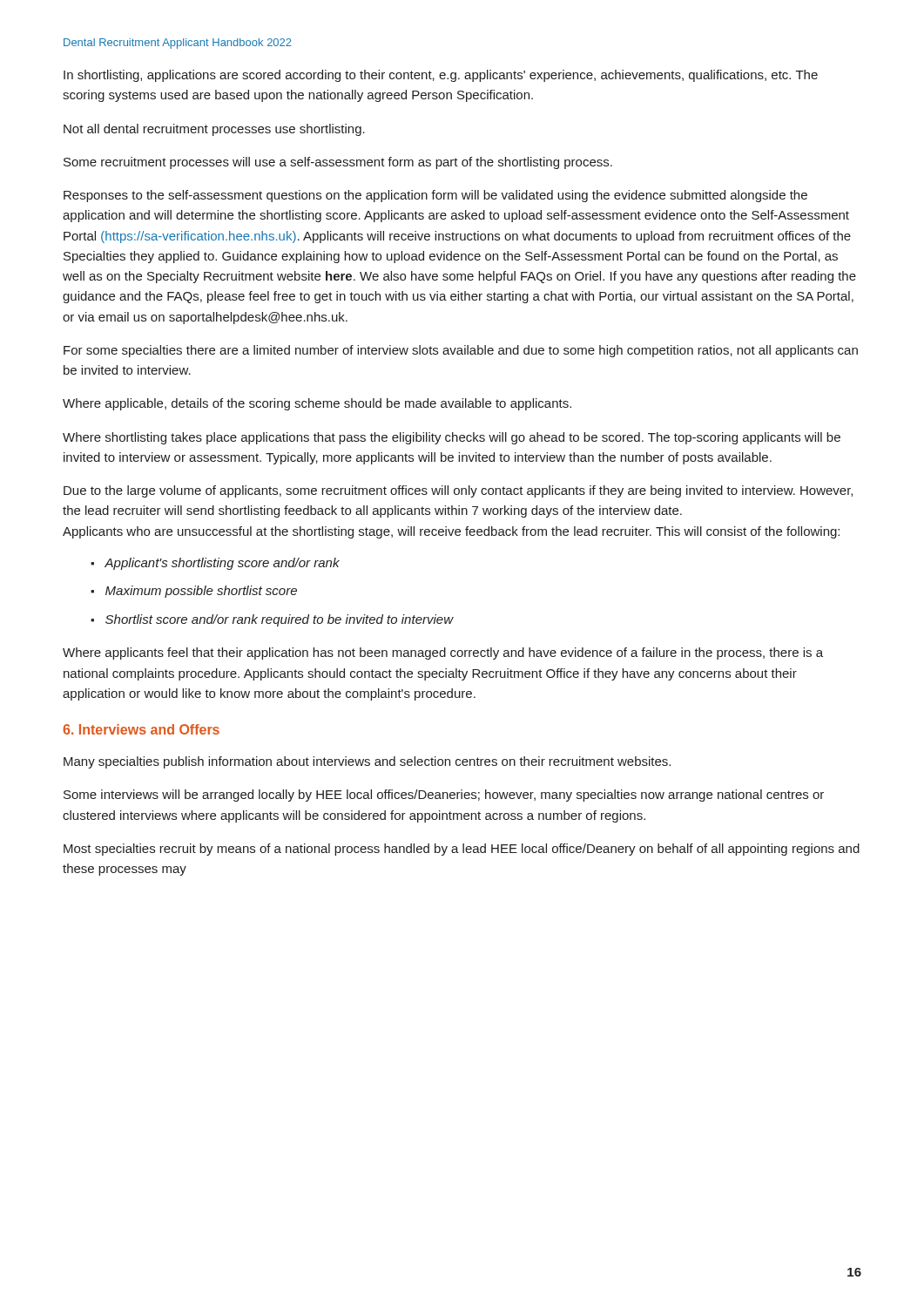Image resolution: width=924 pixels, height=1307 pixels.
Task: Where is the passage that starts "Where applicable, details of the scoring scheme should"?
Action: [x=462, y=403]
